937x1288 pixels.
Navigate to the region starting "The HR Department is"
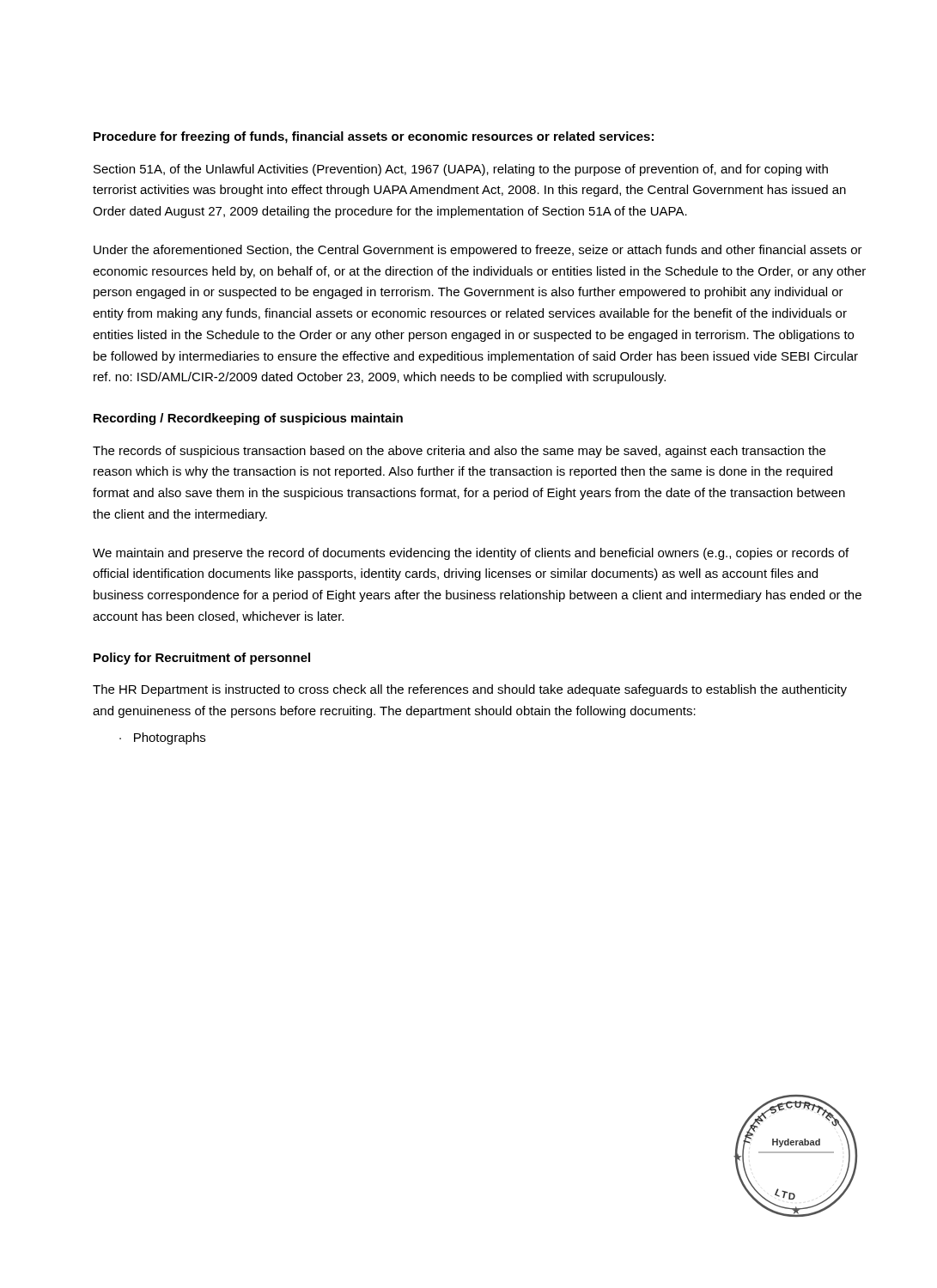coord(470,700)
